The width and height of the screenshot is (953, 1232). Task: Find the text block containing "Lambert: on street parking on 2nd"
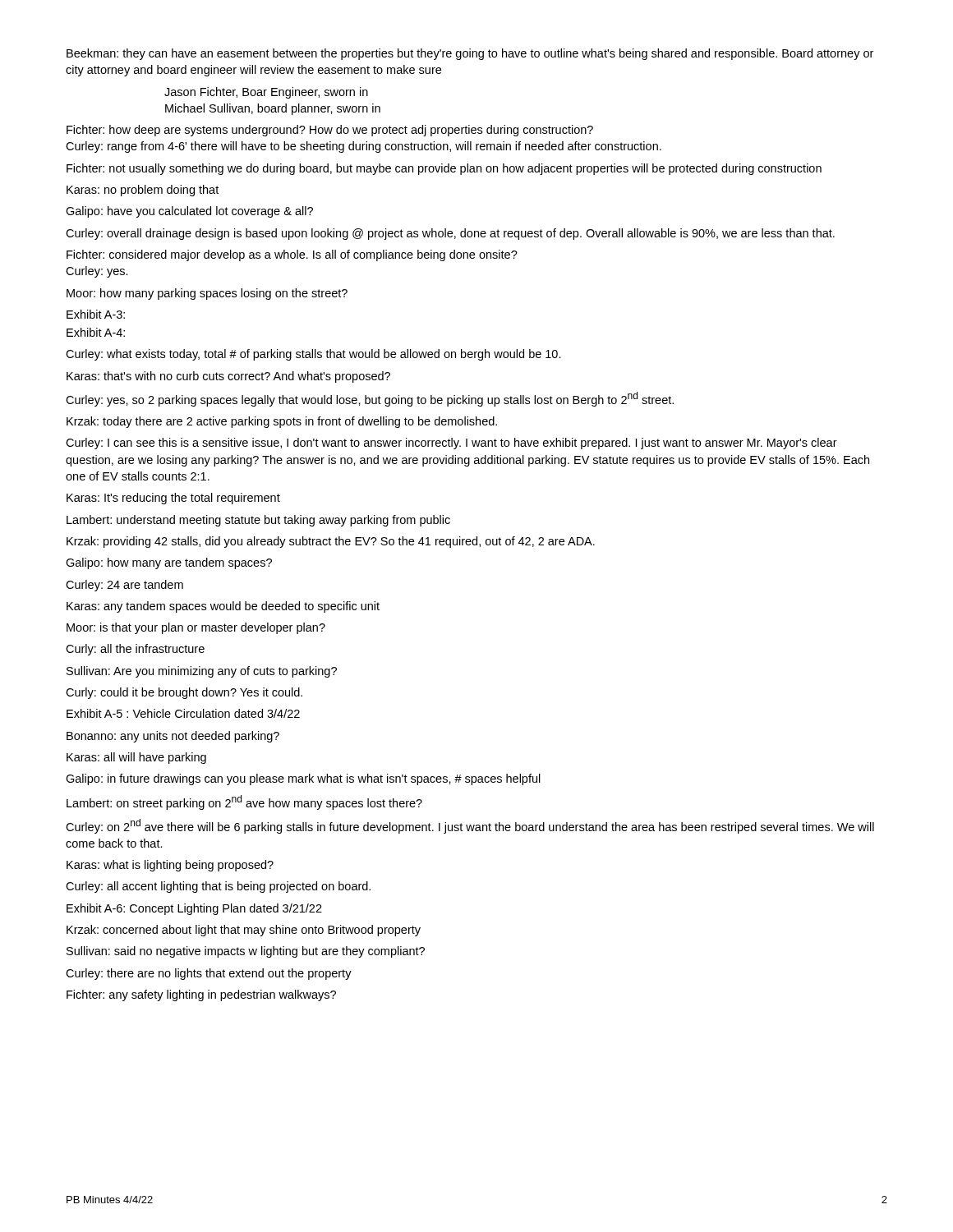point(244,801)
